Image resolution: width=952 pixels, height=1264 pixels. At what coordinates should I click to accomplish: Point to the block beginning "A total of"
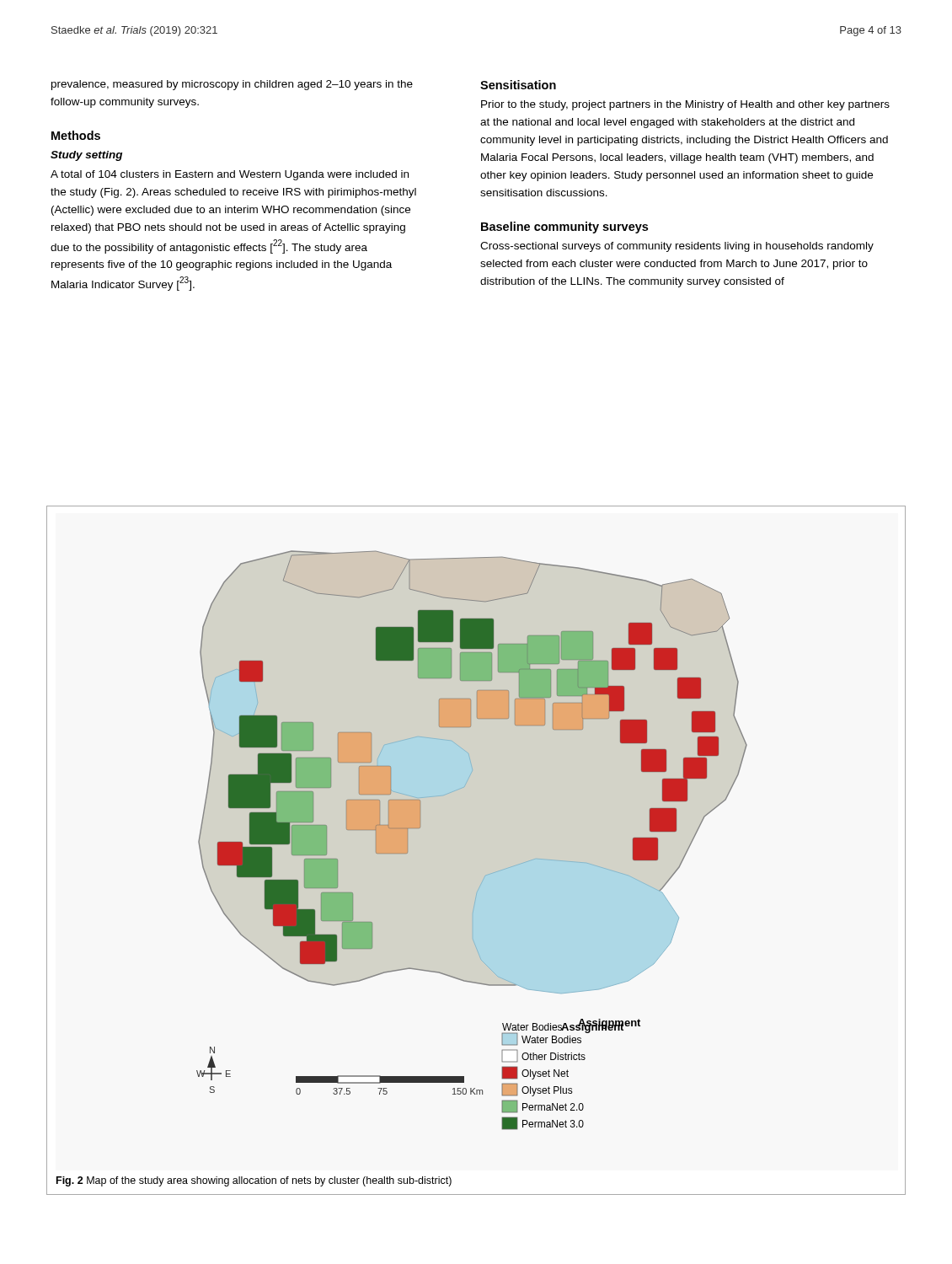pos(234,229)
